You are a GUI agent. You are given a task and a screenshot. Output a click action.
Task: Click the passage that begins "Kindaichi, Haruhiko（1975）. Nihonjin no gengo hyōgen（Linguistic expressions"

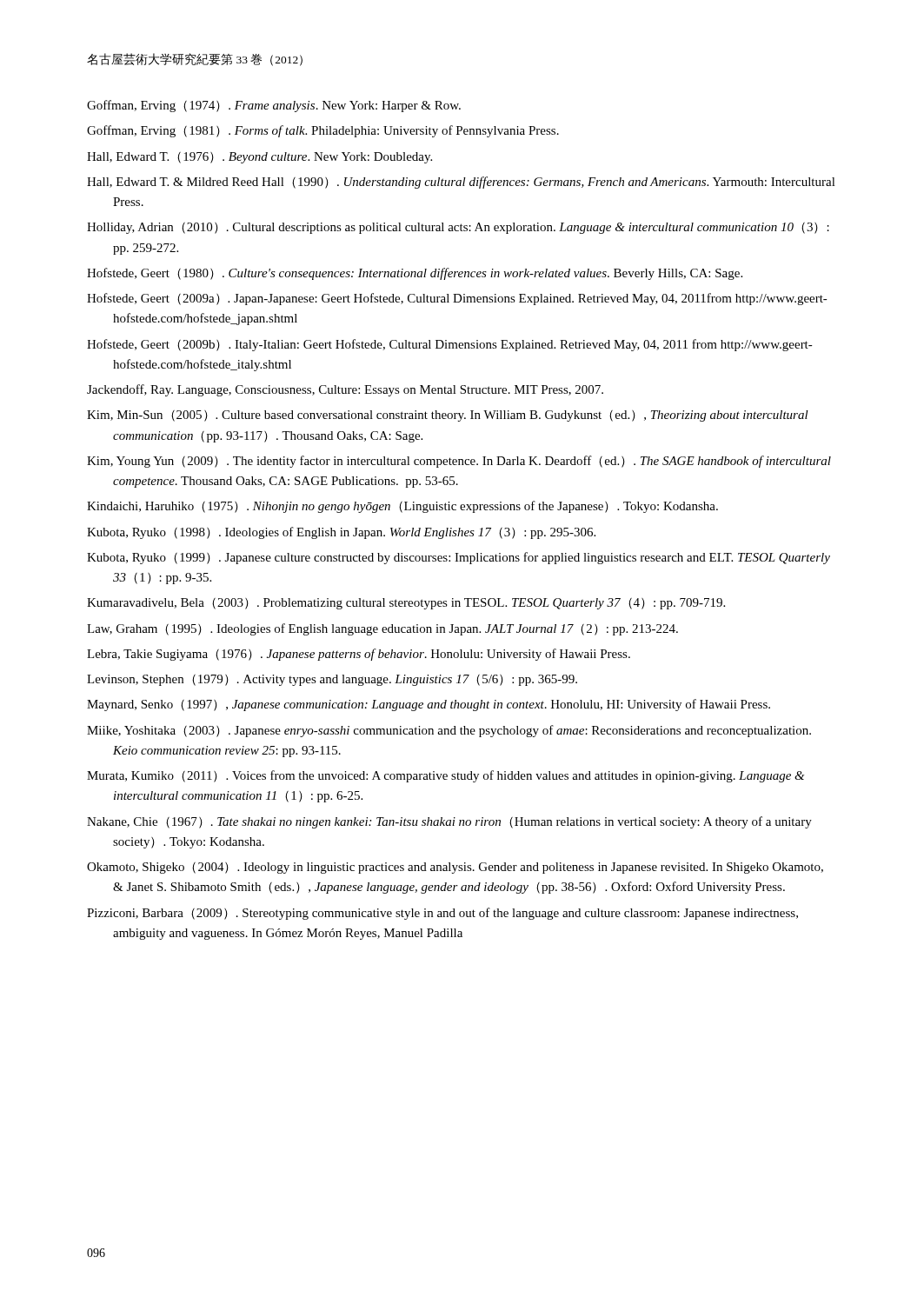tap(403, 506)
